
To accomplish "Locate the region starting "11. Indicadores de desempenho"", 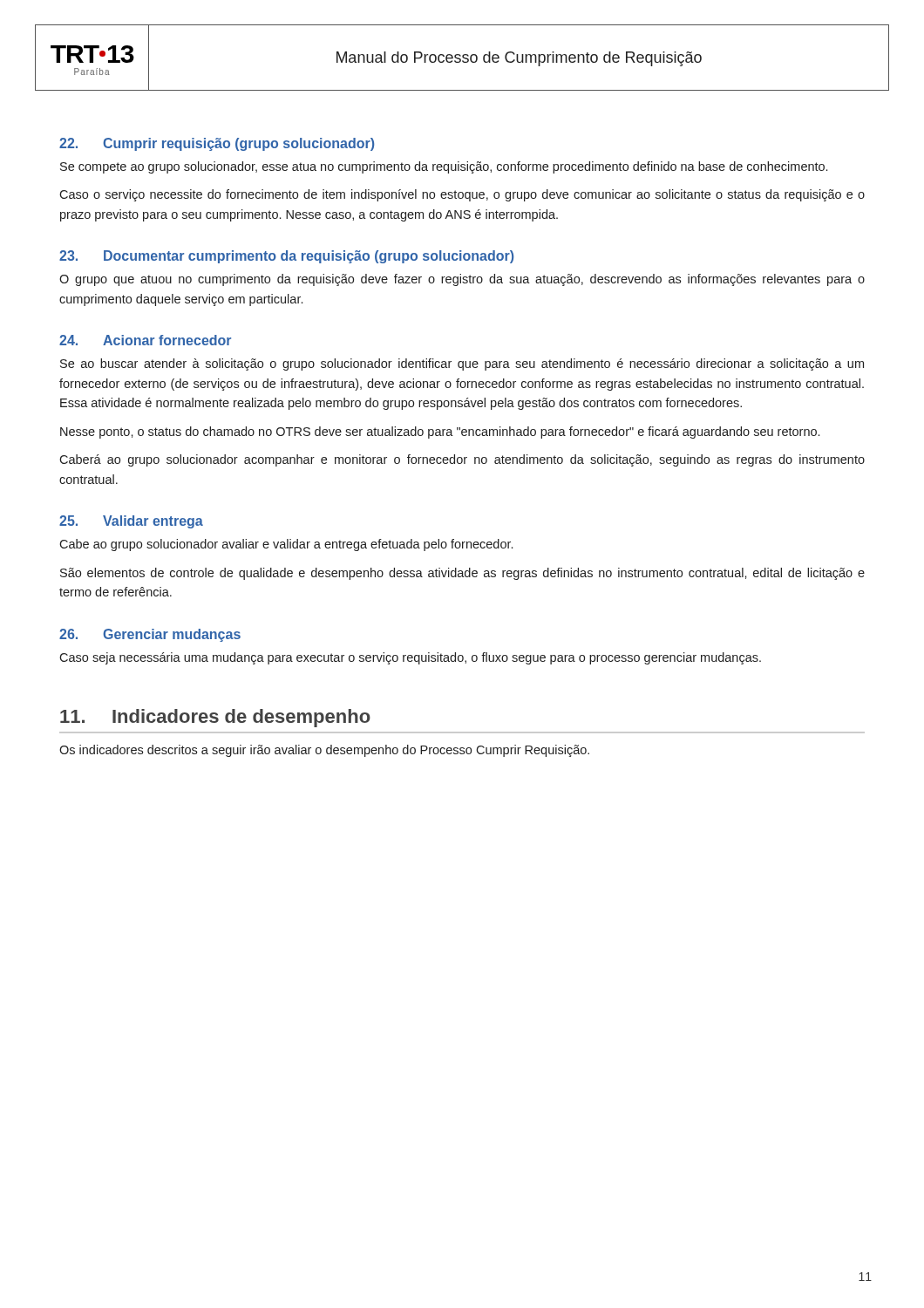I will point(215,717).
